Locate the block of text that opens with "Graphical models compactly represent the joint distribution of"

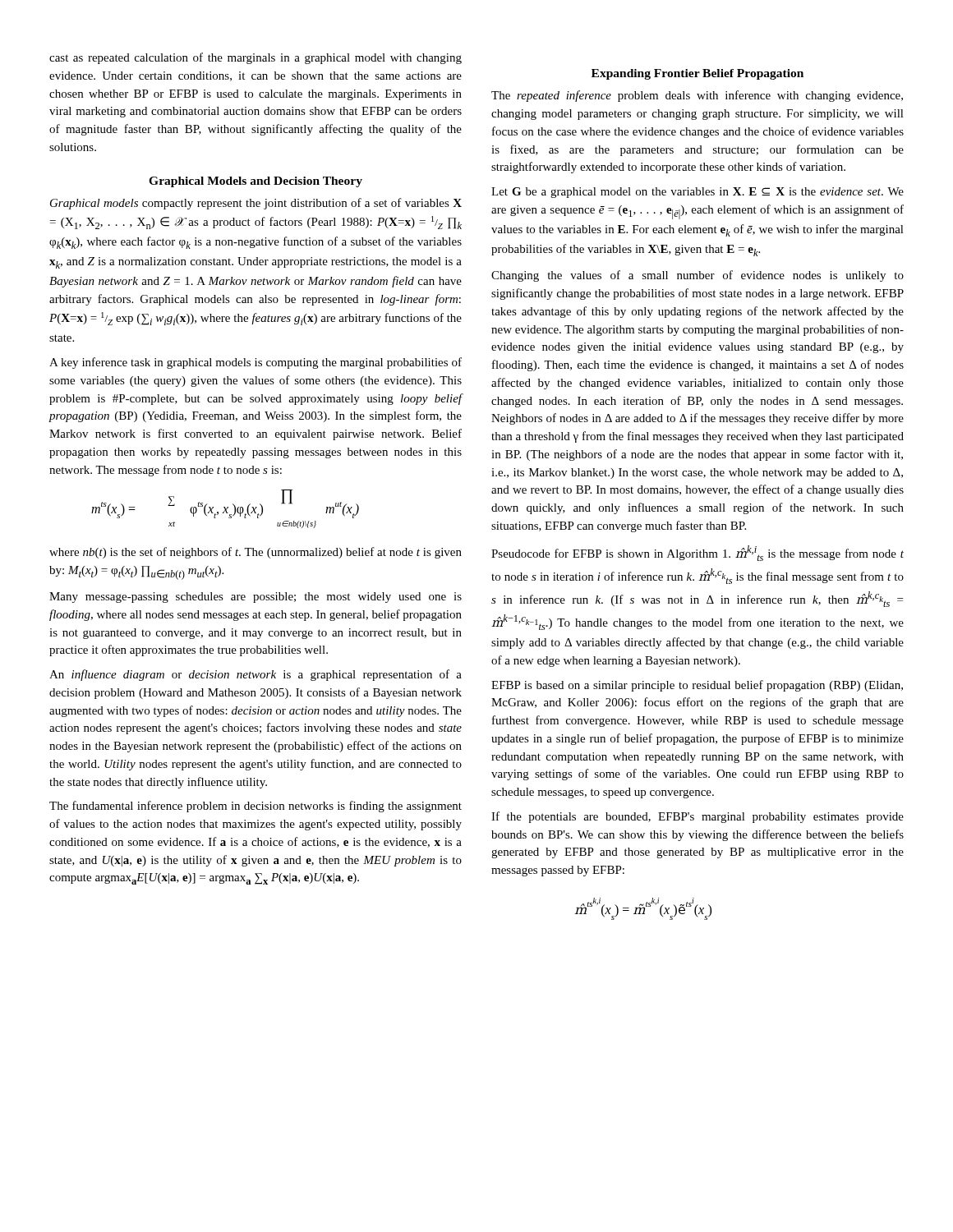point(255,271)
